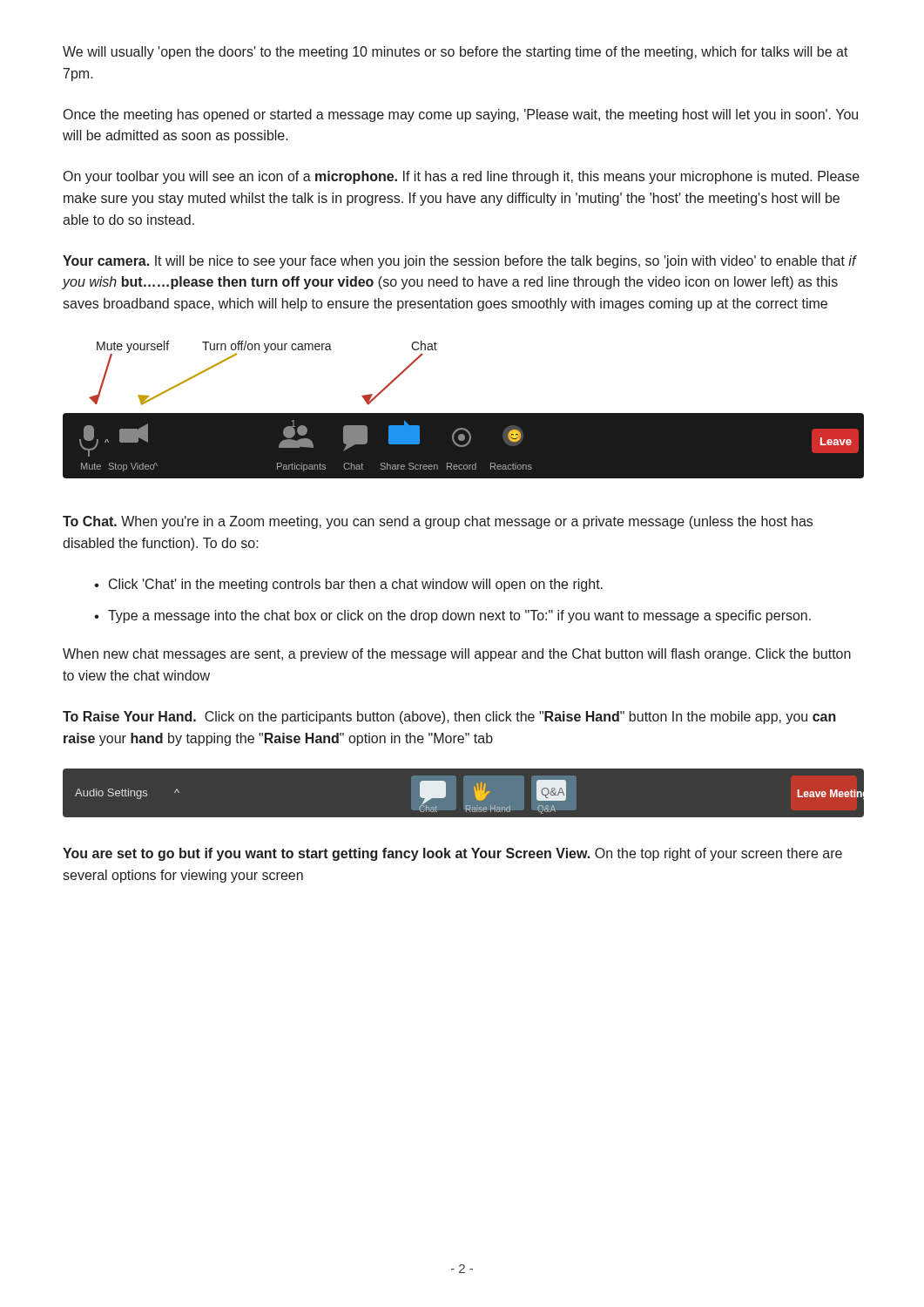Click on the text block starting "When new chat"
This screenshot has height=1307, width=924.
click(x=457, y=665)
